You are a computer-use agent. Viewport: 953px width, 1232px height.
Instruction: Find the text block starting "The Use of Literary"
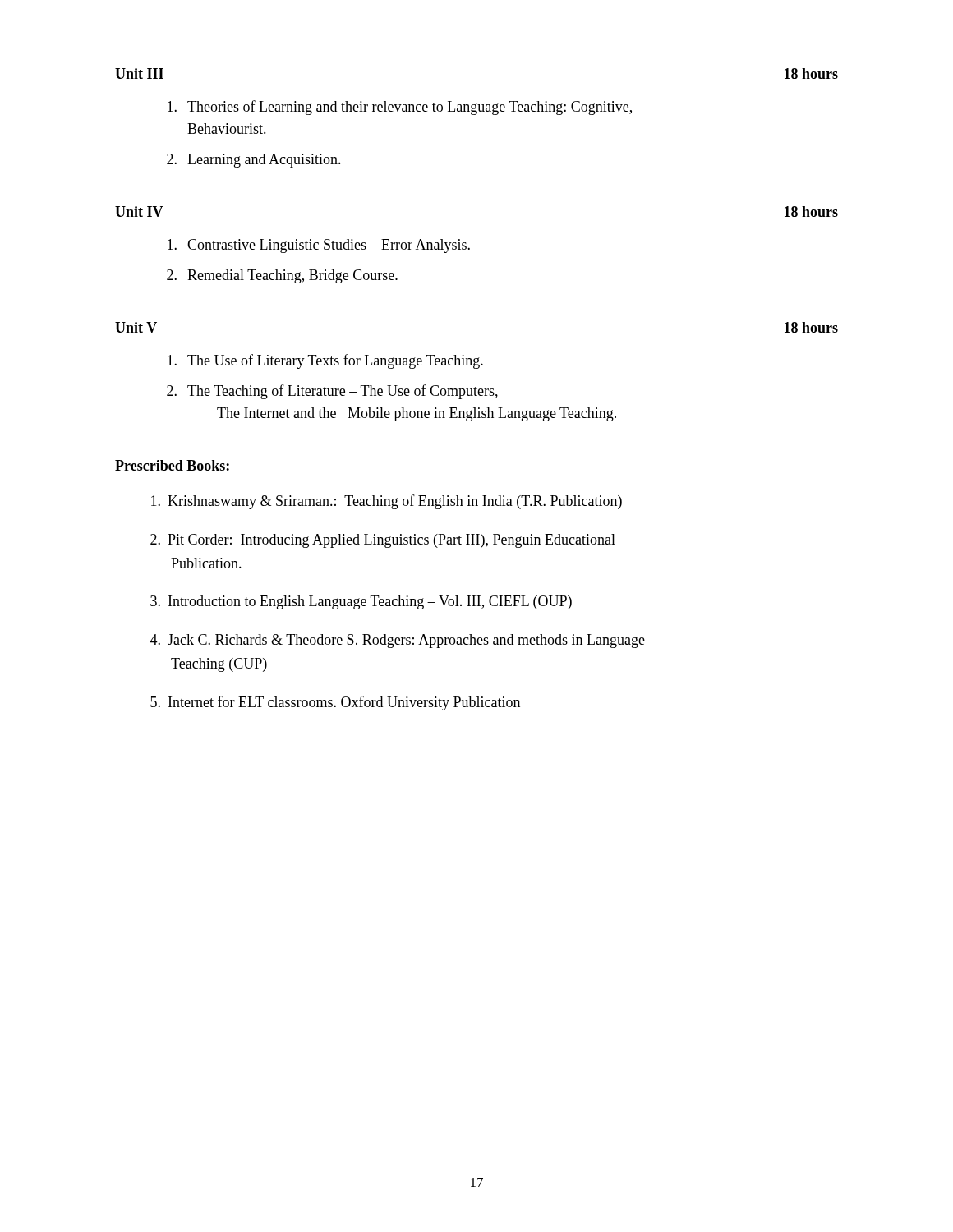coord(493,361)
